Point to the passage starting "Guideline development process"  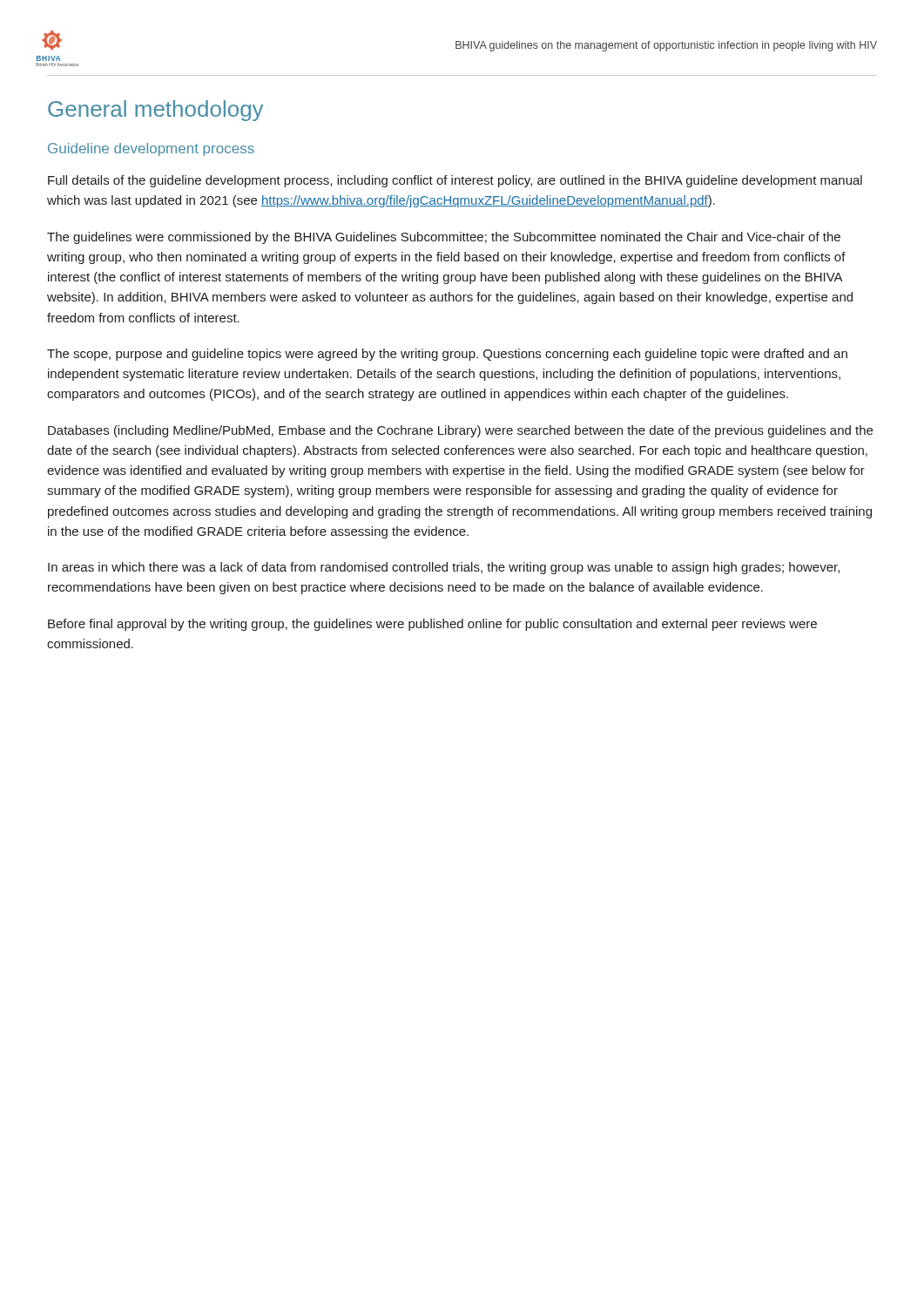(151, 149)
